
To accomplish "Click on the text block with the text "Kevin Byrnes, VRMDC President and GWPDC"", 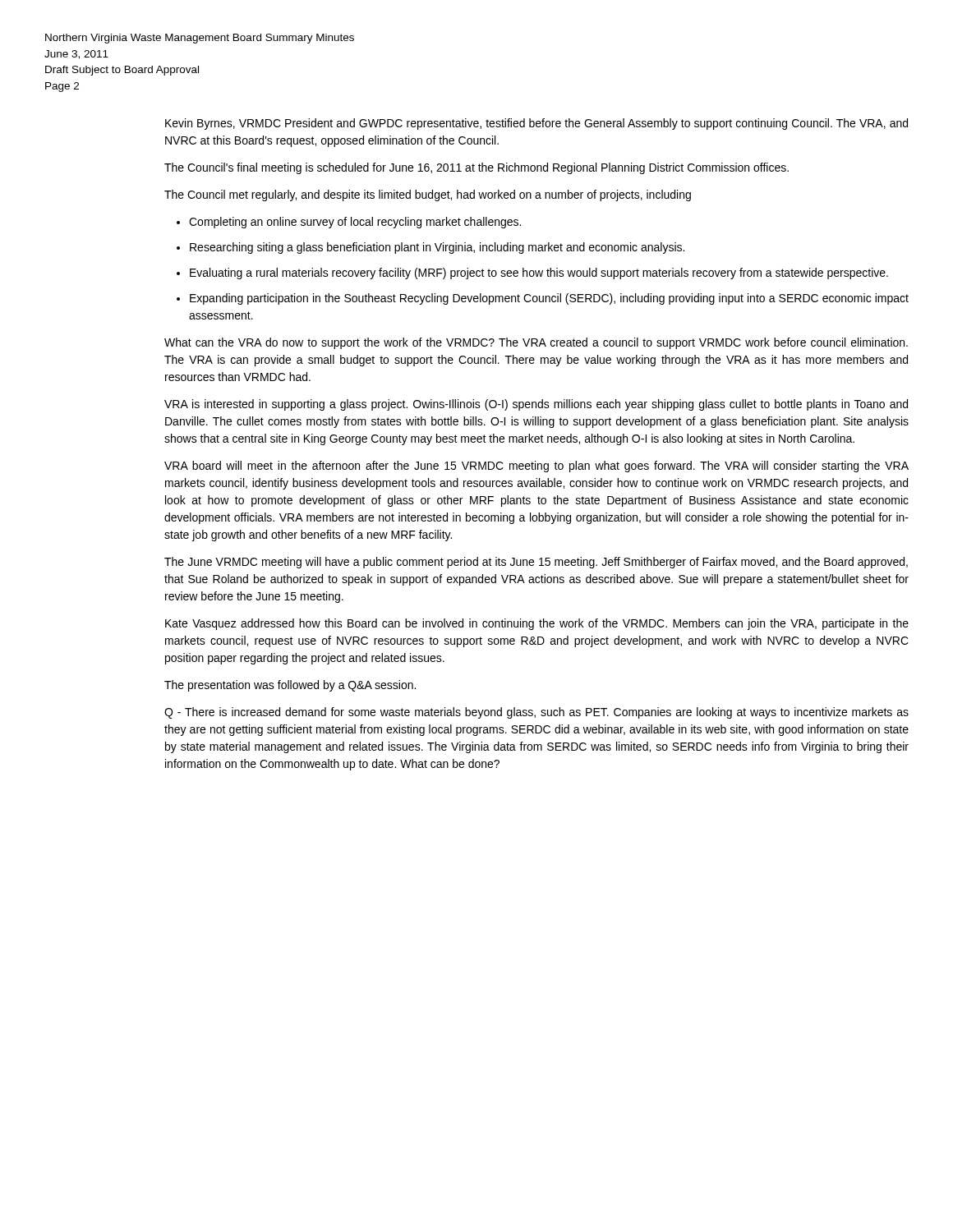I will pyautogui.click(x=536, y=132).
